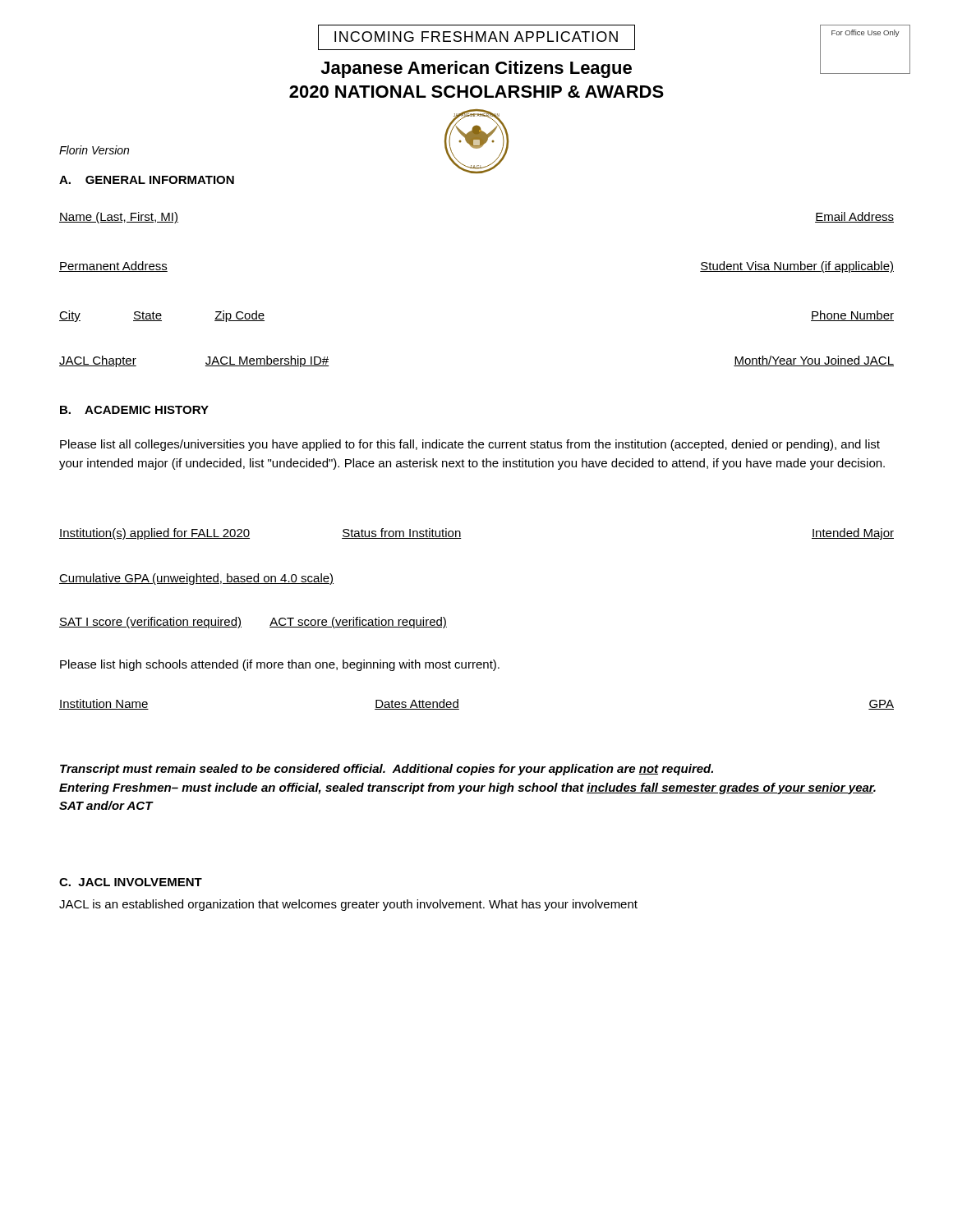Locate the text with the text "JACL Chapter"
The image size is (953, 1232).
(x=98, y=360)
